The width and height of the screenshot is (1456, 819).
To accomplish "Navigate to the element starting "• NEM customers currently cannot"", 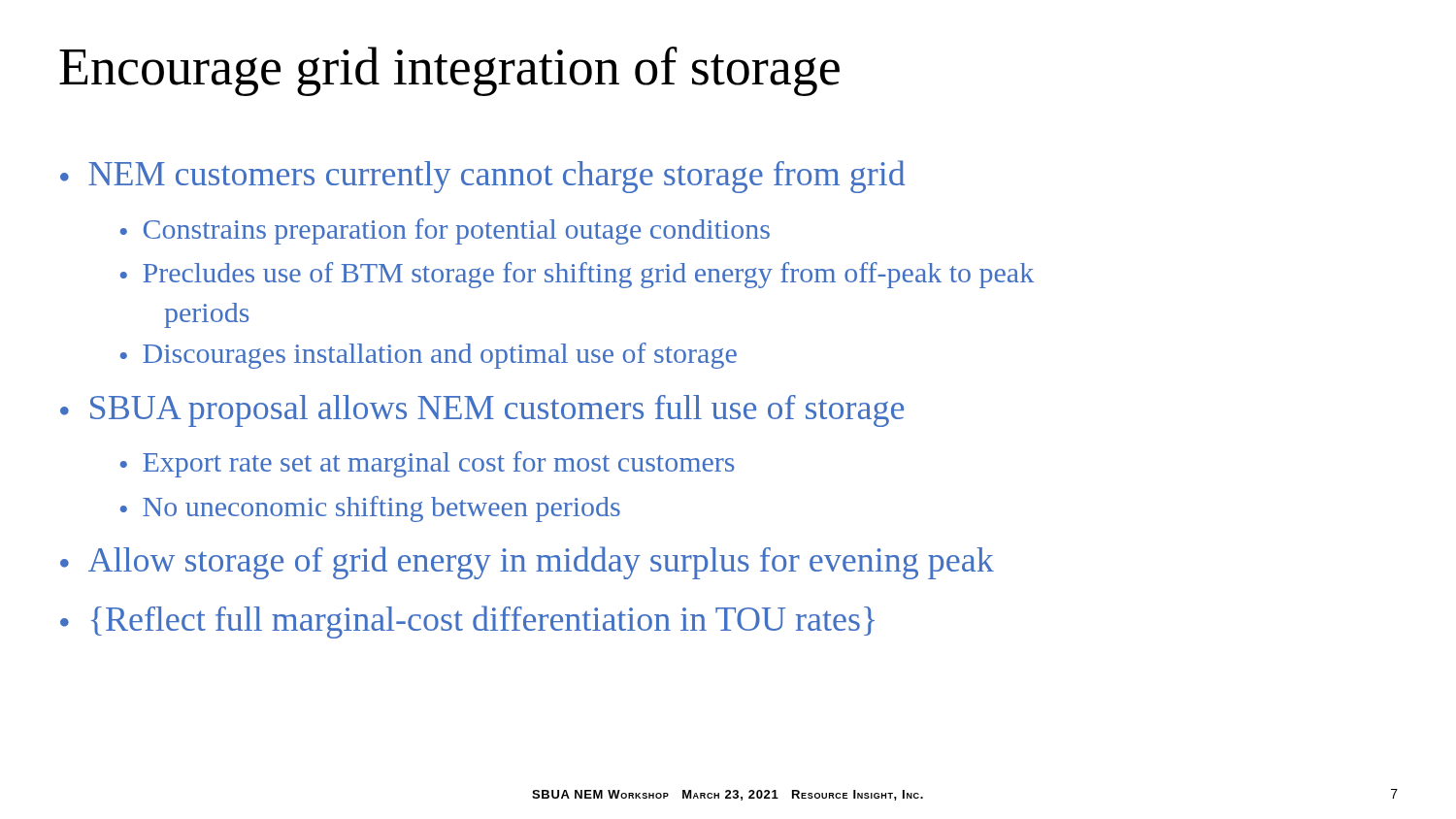I will 482,176.
